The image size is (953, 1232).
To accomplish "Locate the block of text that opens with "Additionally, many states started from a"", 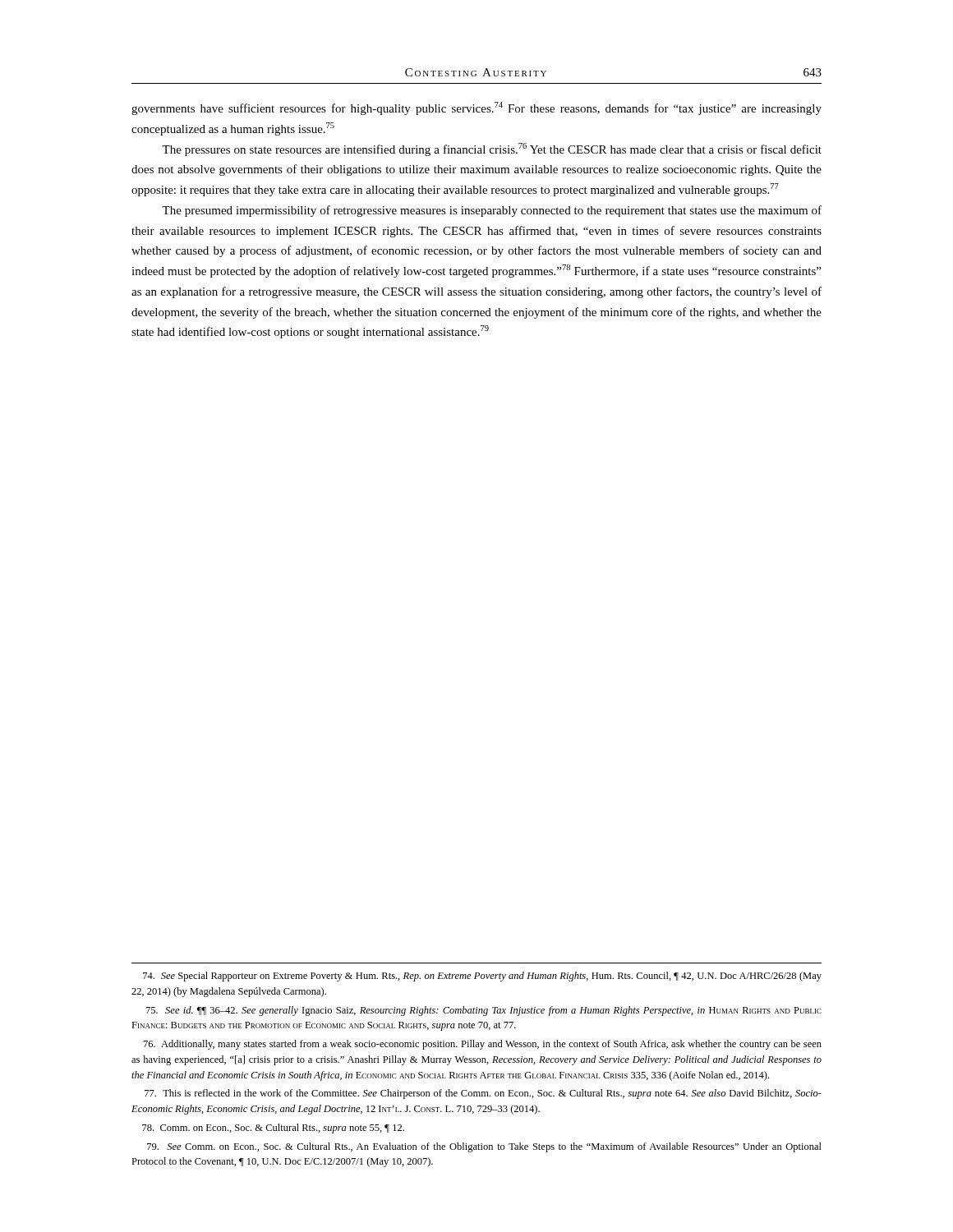I will [x=476, y=1059].
